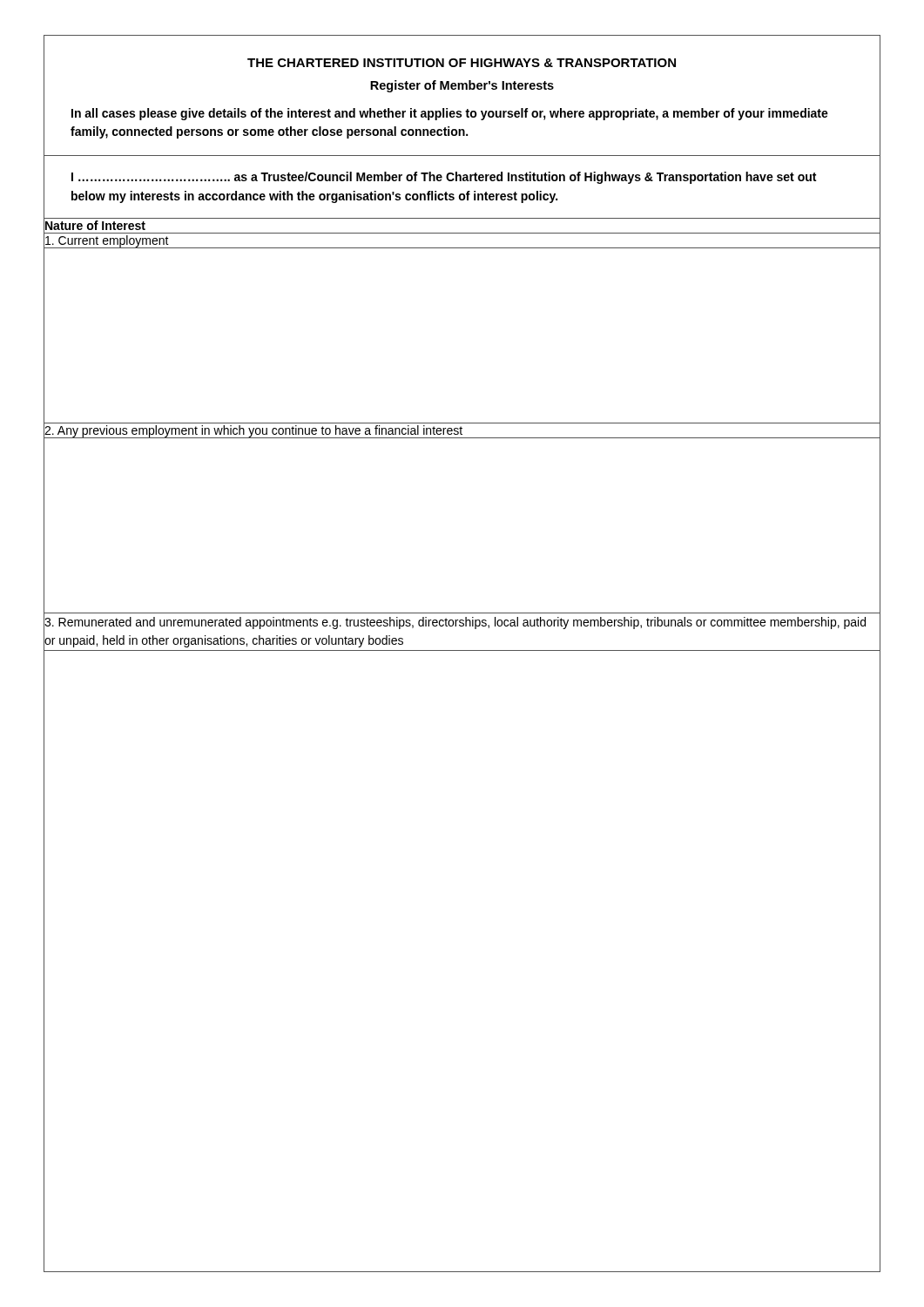Point to the element starting "Register of Member's Interests"

click(462, 85)
